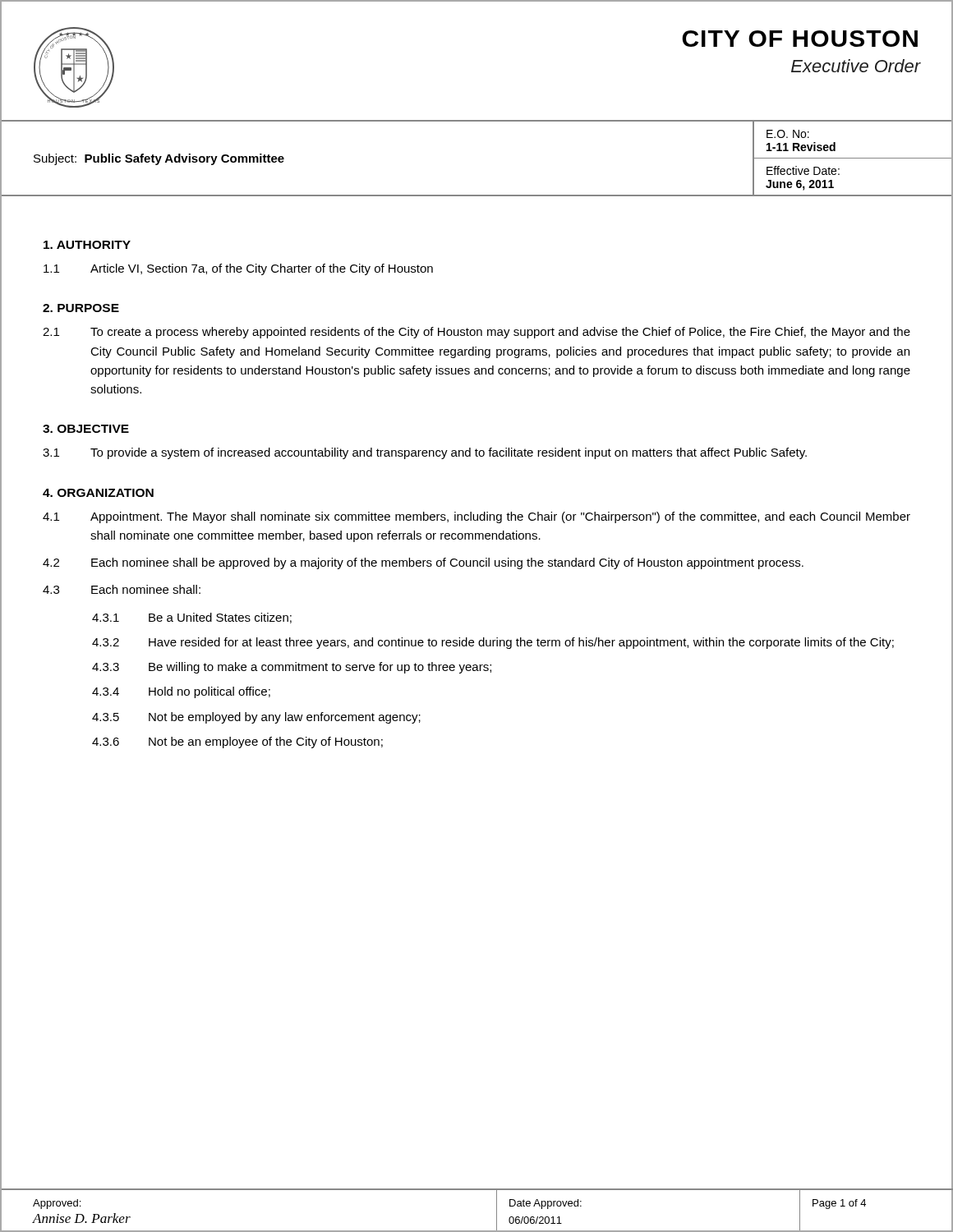Screen dimensions: 1232x953
Task: Click on the list item with the text "4.1 Appointment. The Mayor shall nominate six committee"
Action: click(476, 525)
